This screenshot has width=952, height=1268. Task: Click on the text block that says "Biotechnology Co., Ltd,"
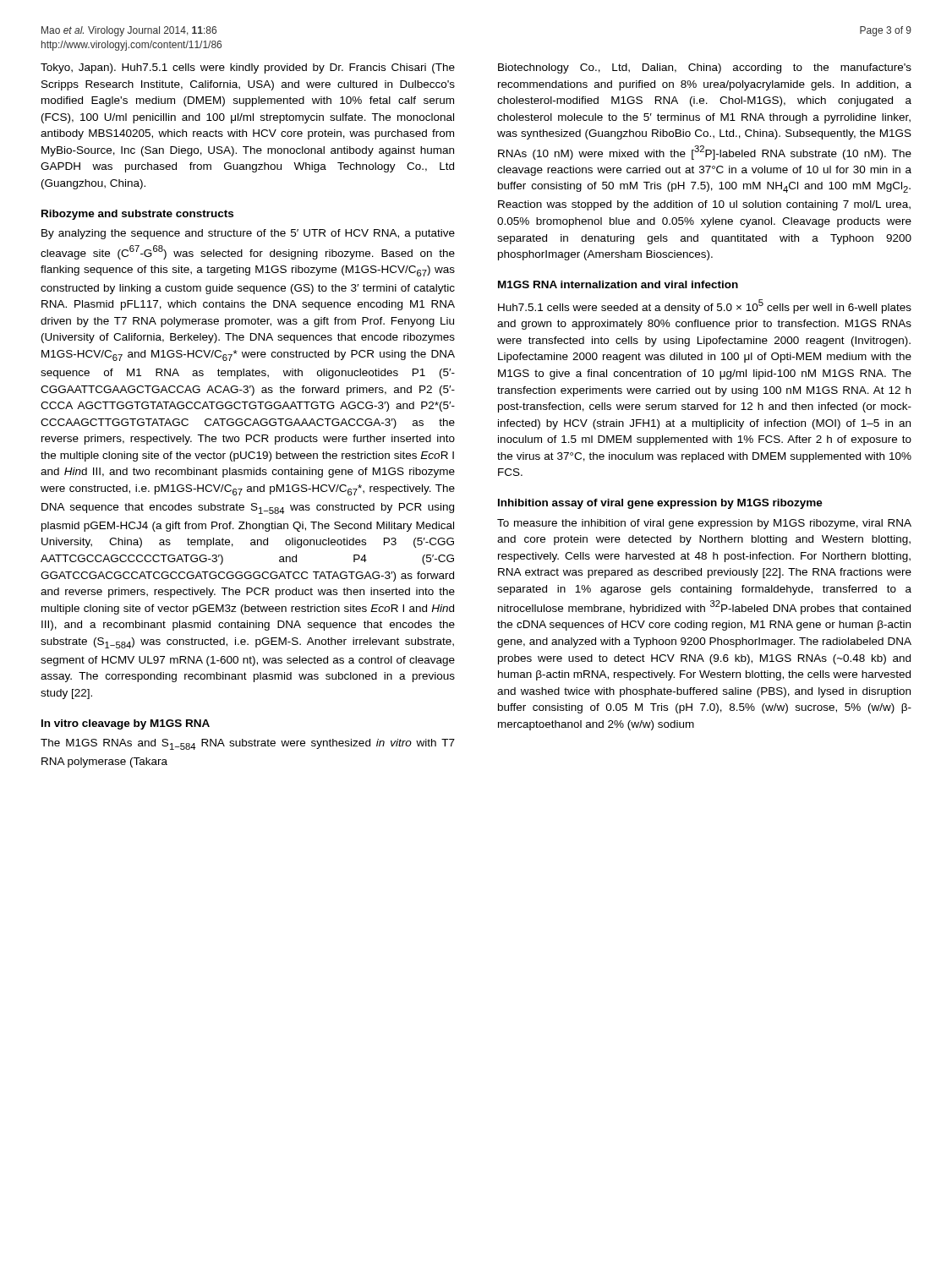[704, 161]
